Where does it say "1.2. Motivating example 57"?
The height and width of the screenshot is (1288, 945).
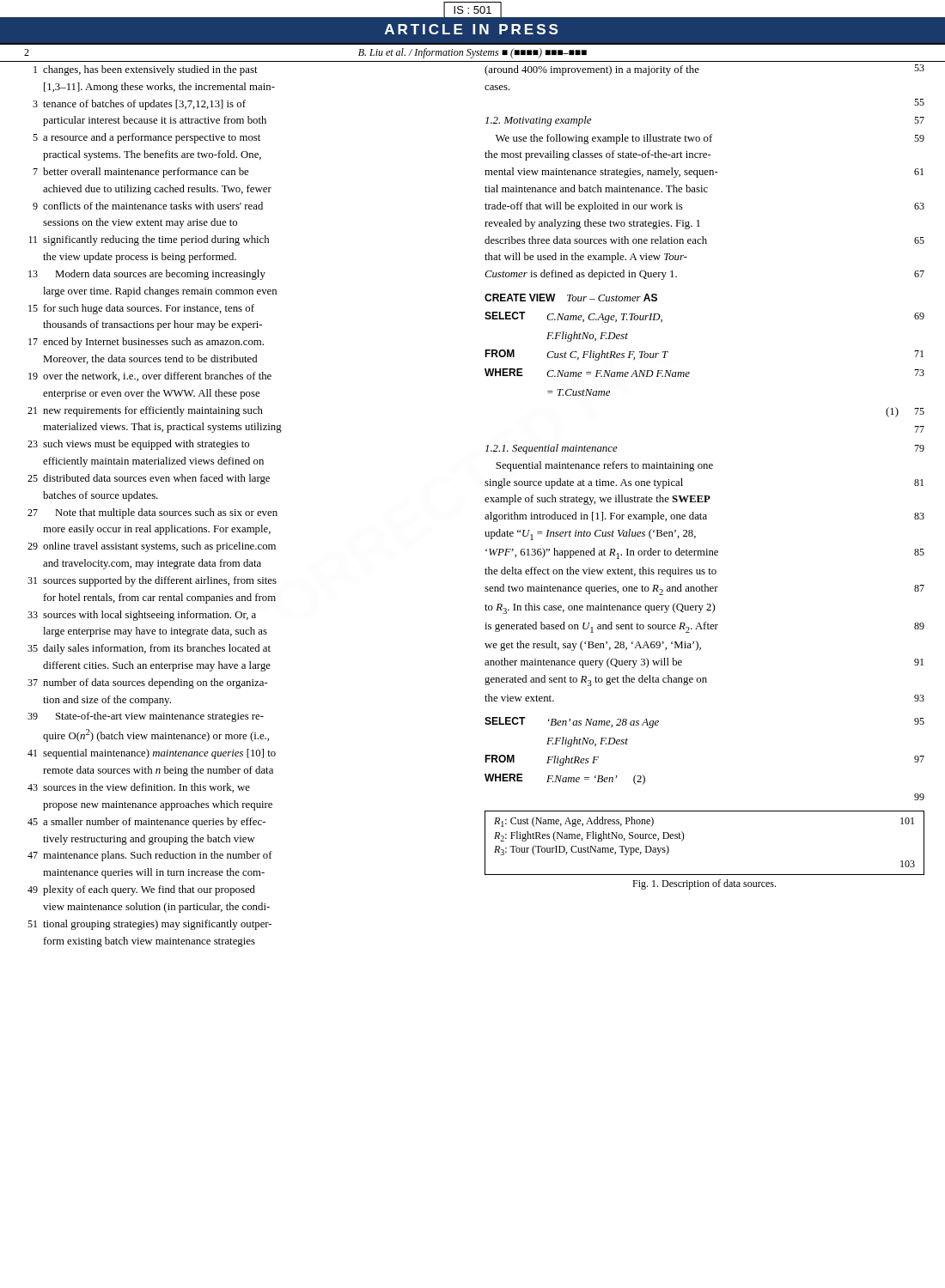543,121
